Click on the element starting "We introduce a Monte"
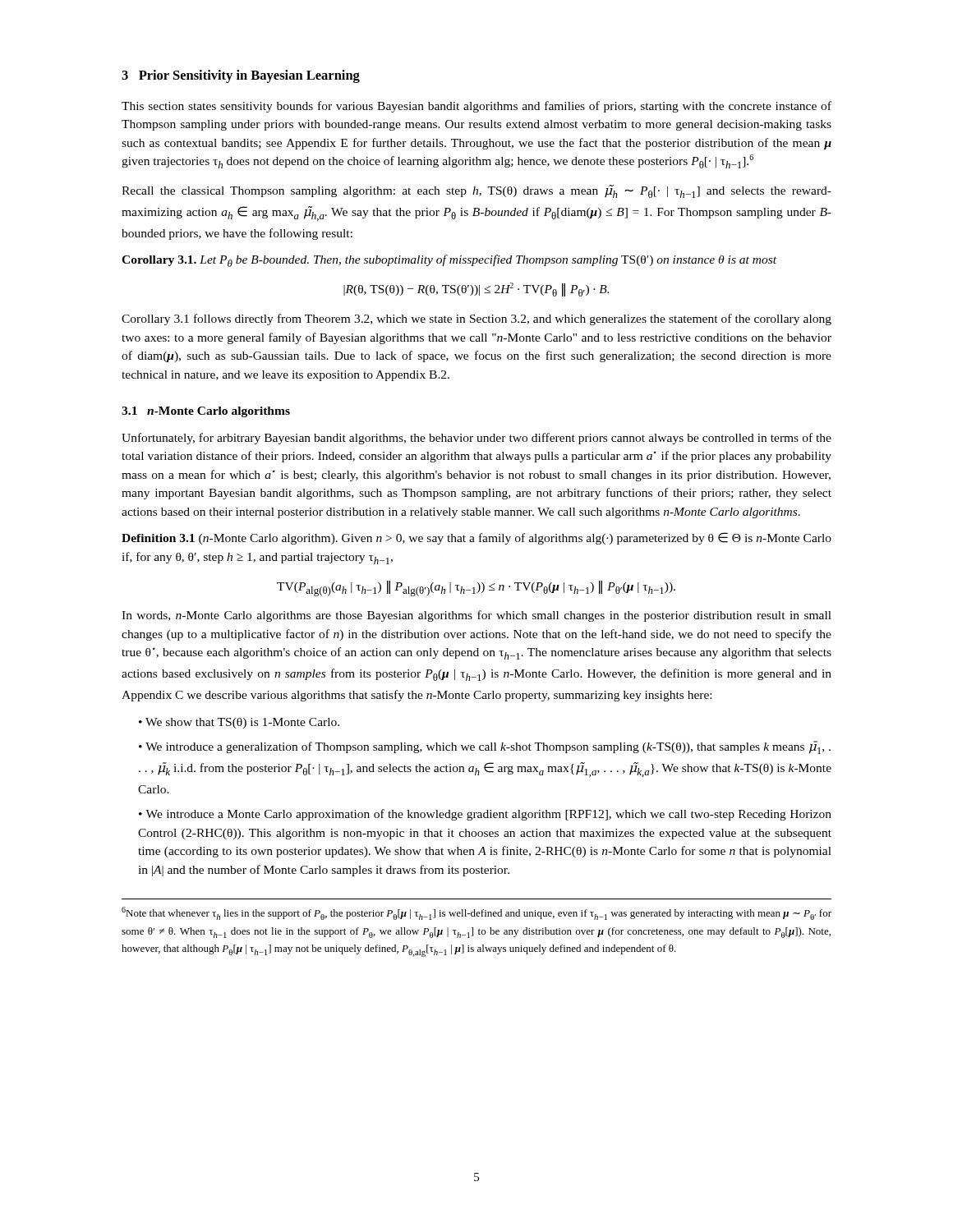 (485, 842)
